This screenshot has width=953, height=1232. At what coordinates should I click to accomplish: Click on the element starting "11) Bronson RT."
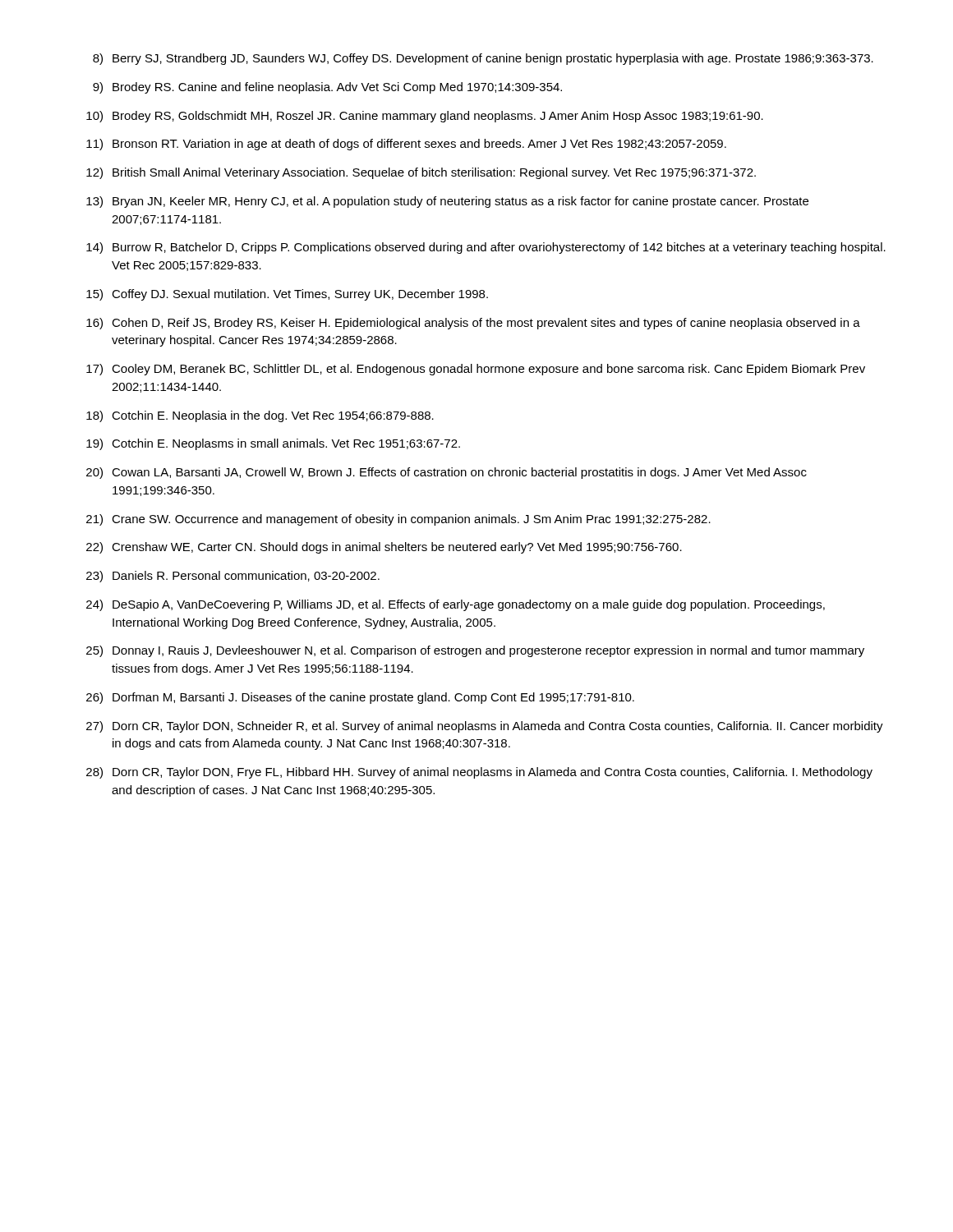476,144
